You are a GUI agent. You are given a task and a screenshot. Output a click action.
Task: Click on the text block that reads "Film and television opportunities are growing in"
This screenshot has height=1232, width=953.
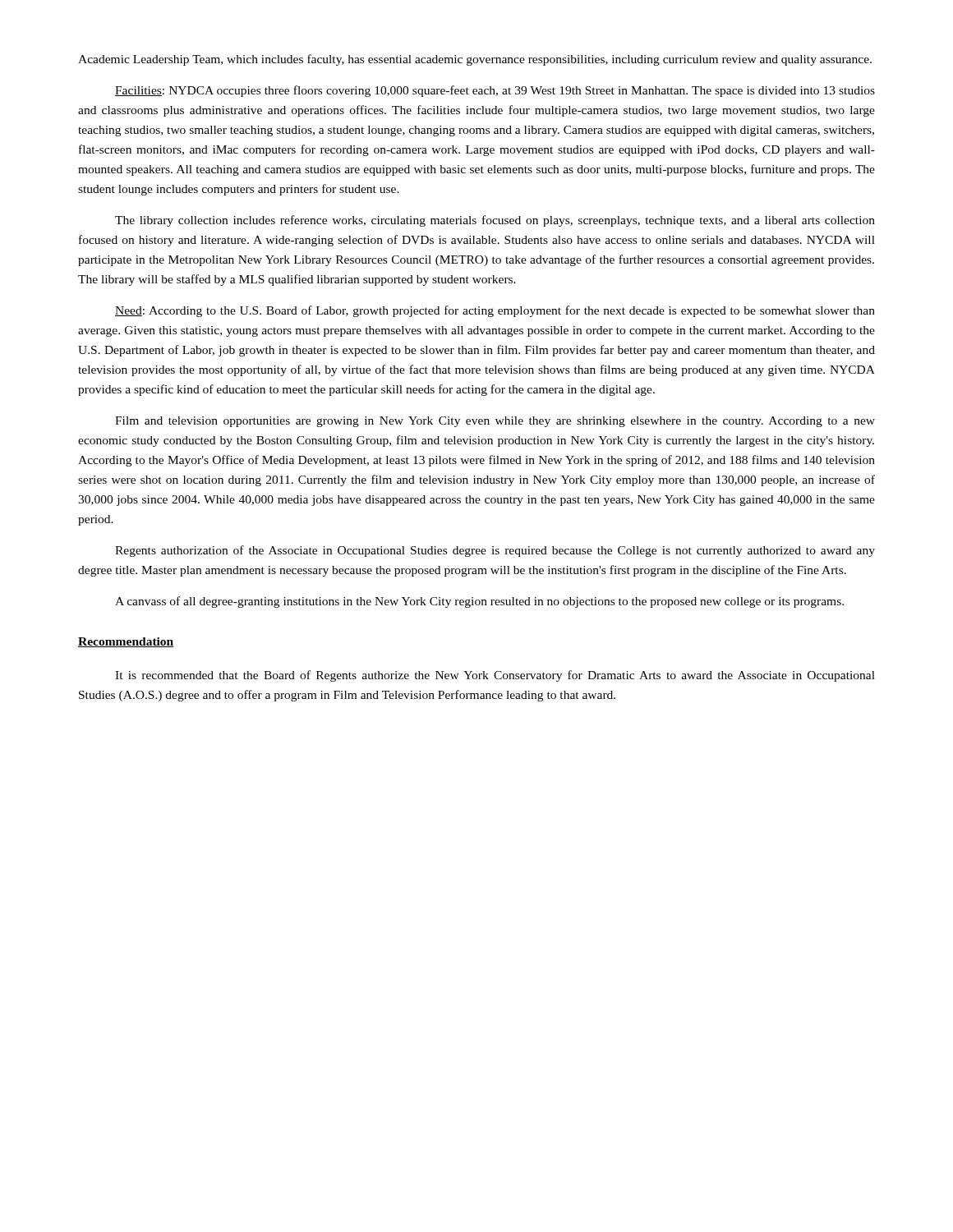pos(476,470)
